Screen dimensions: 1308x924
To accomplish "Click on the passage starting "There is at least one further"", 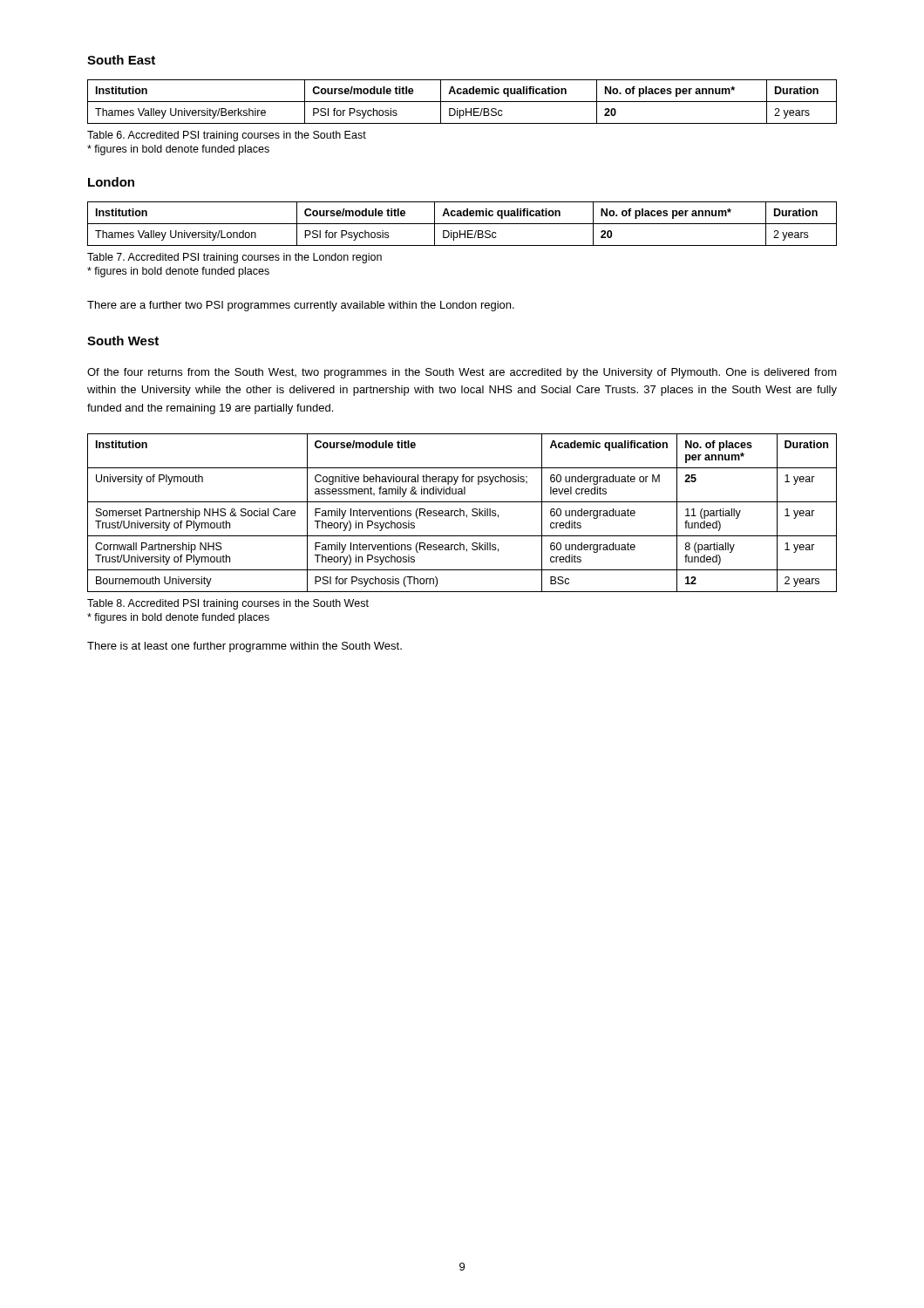I will tap(245, 646).
